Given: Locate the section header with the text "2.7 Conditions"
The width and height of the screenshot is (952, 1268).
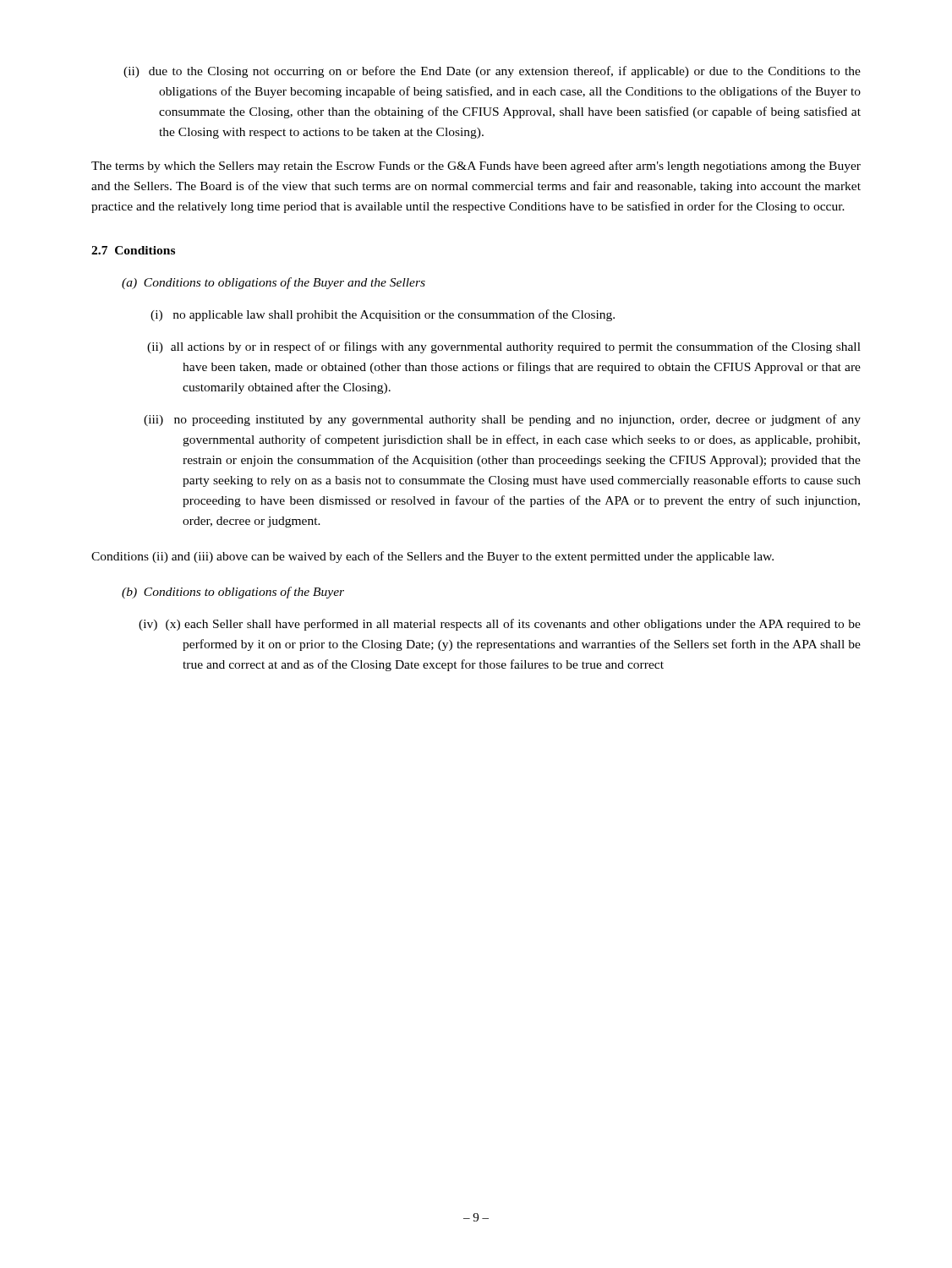Looking at the screenshot, I should point(133,250).
